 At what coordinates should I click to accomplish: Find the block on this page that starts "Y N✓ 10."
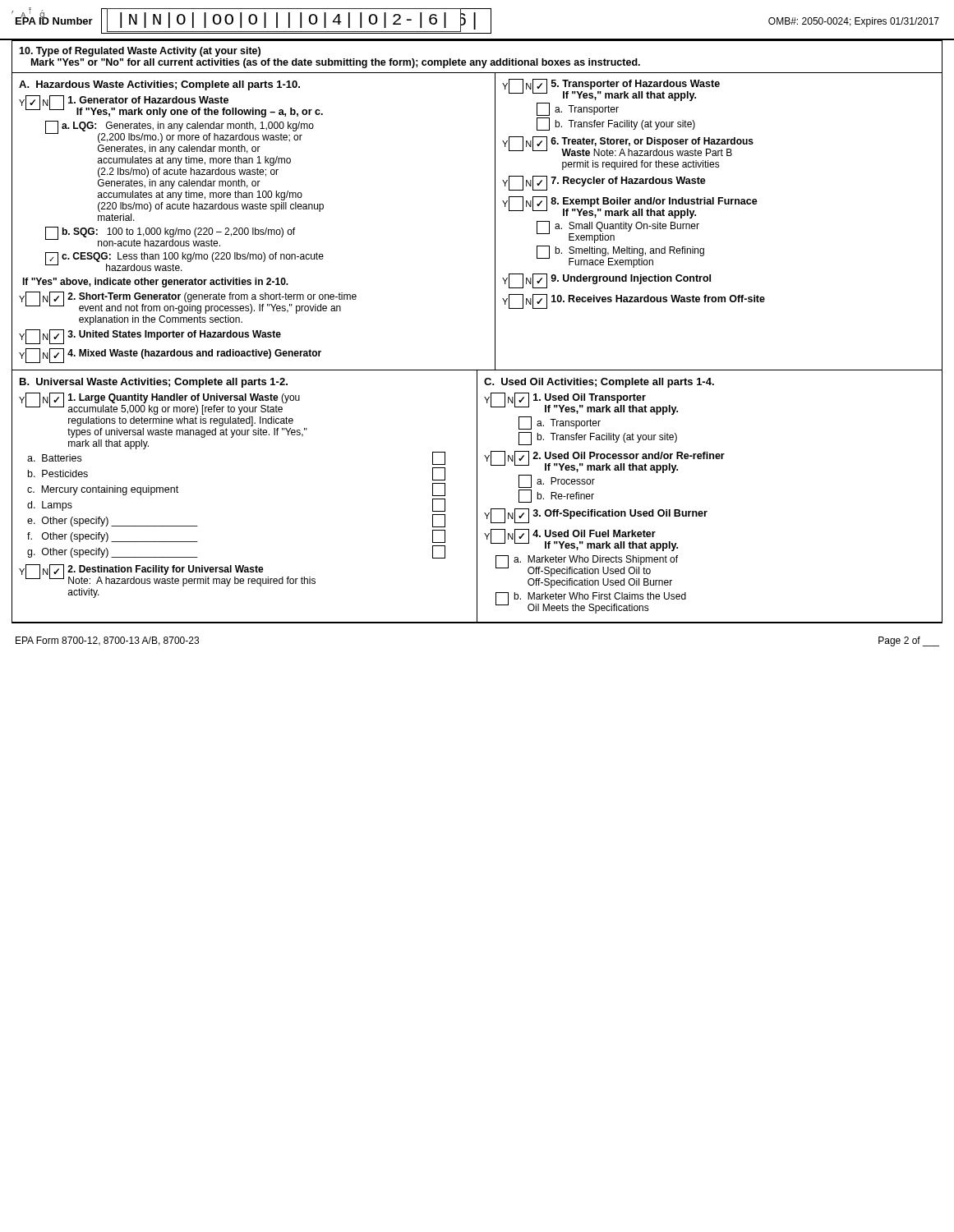pos(634,301)
